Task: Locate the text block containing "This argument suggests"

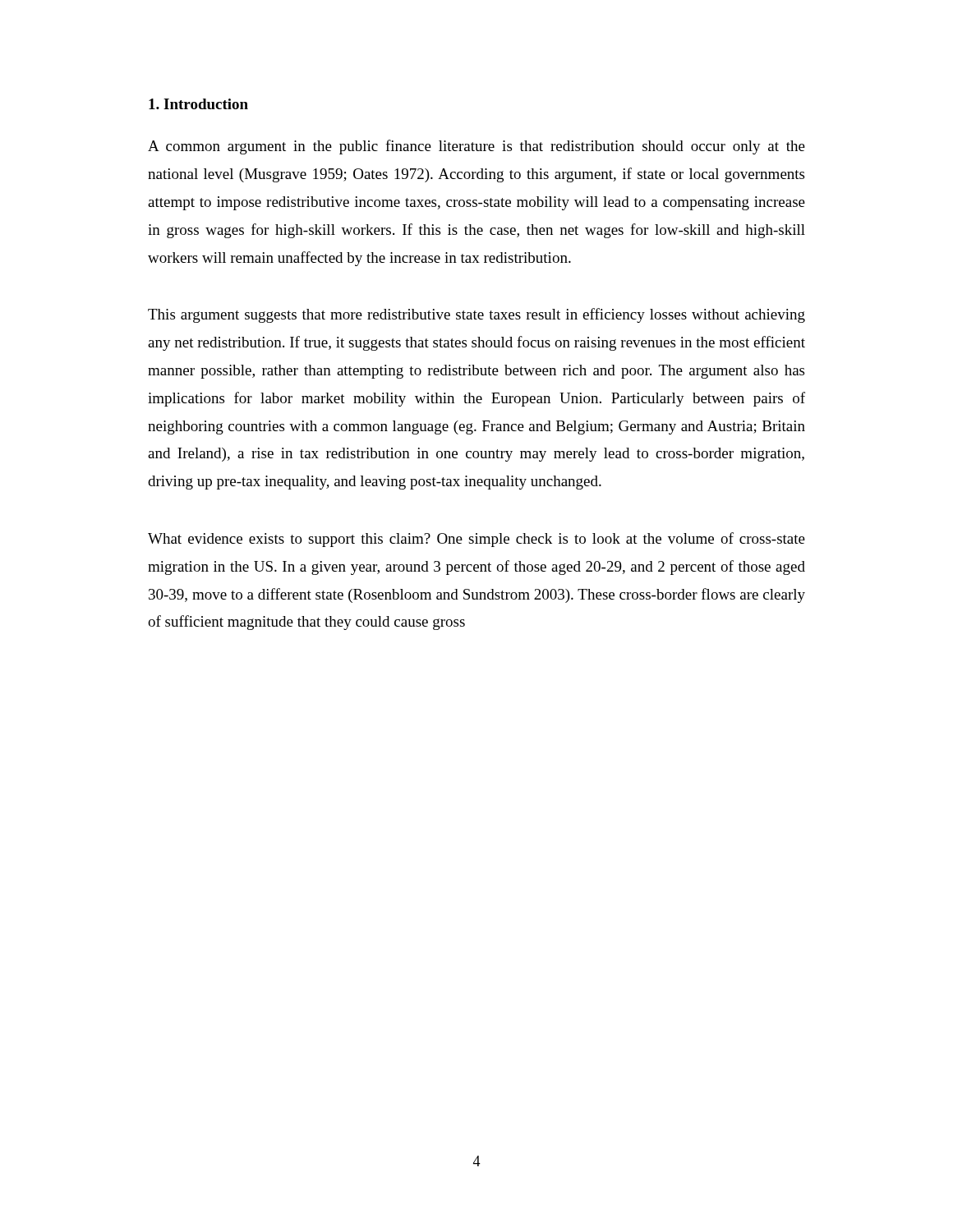Action: 476,398
